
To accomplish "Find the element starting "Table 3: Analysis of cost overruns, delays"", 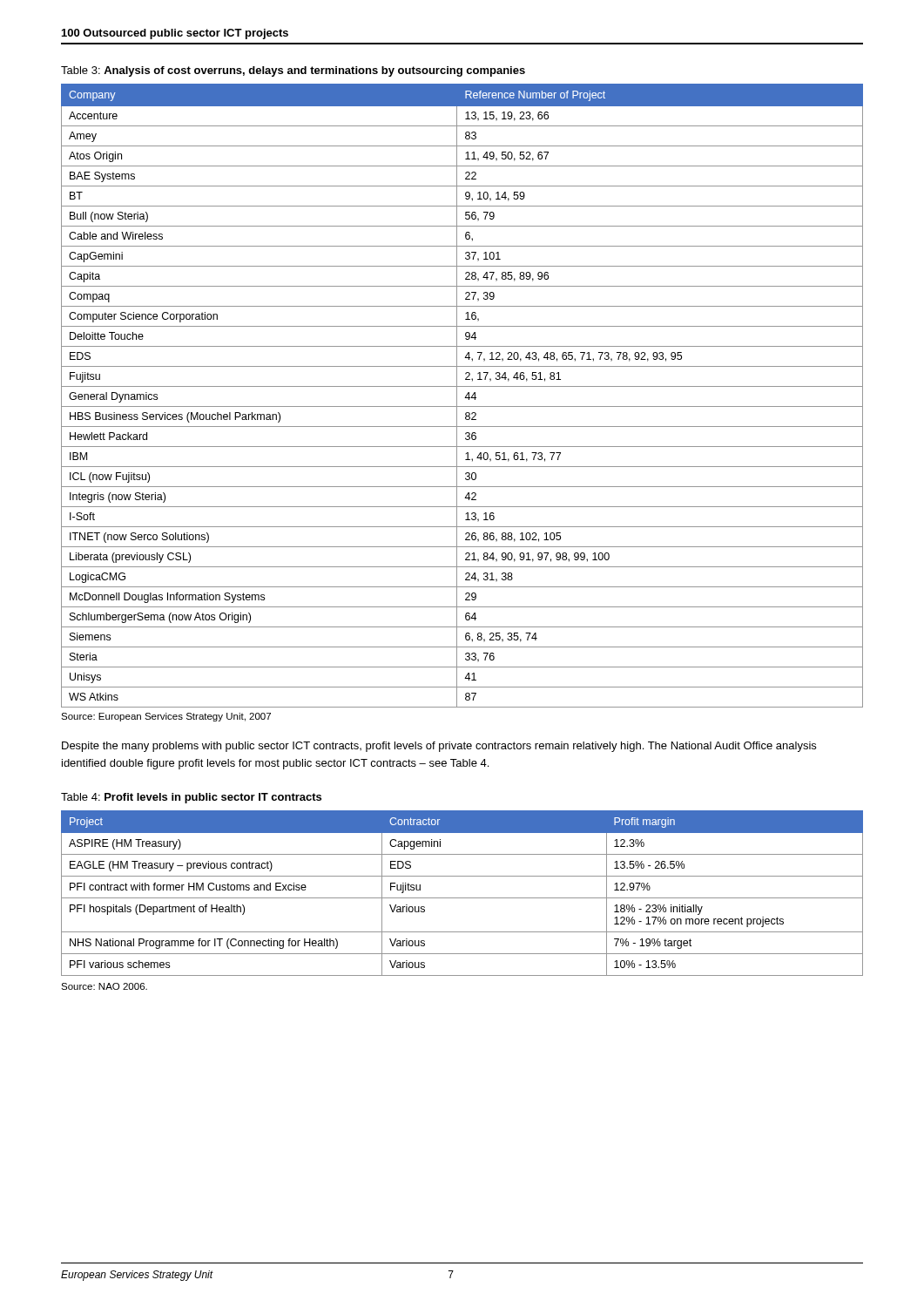I will click(x=293, y=70).
